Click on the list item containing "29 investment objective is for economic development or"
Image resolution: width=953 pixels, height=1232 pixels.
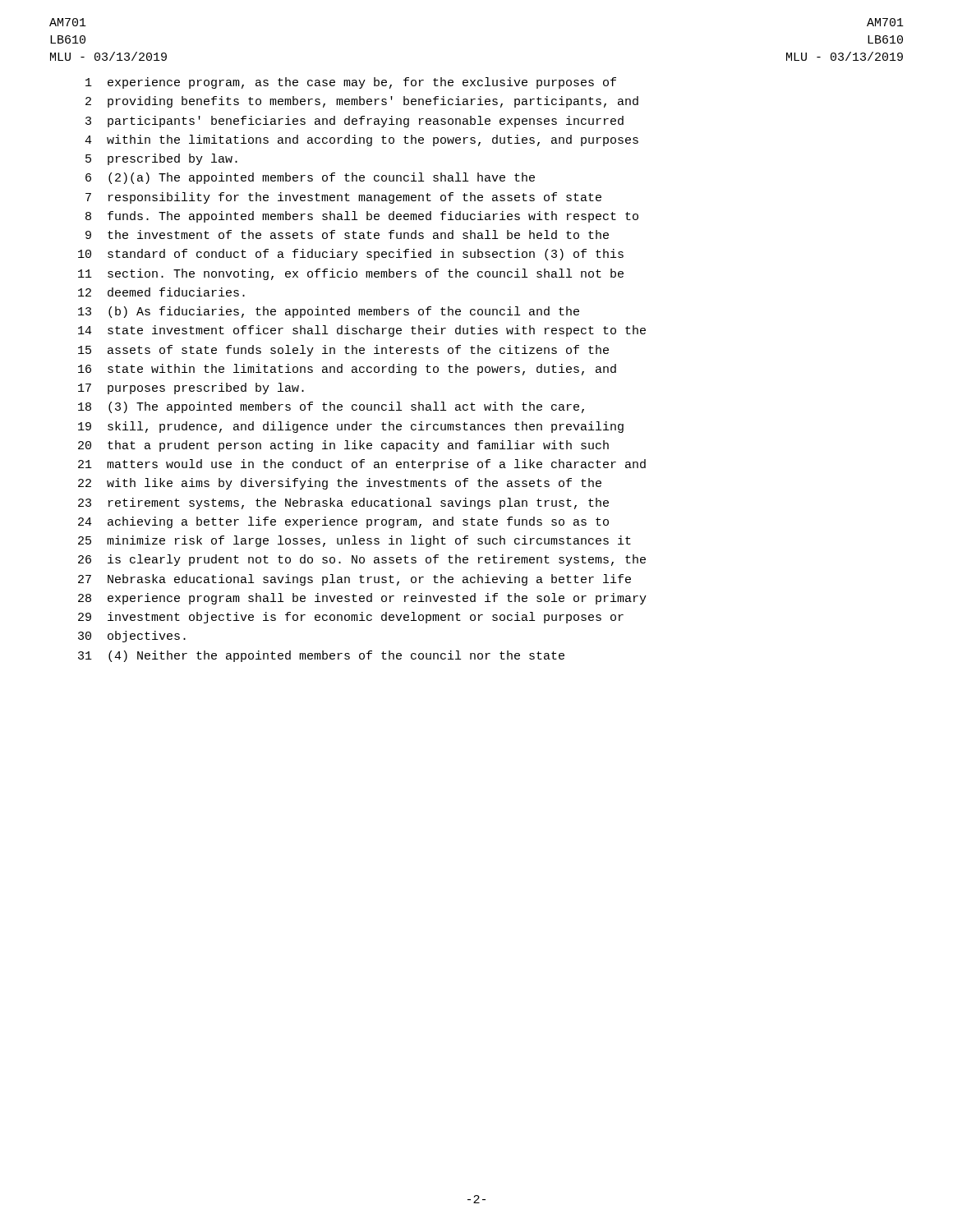pos(476,618)
